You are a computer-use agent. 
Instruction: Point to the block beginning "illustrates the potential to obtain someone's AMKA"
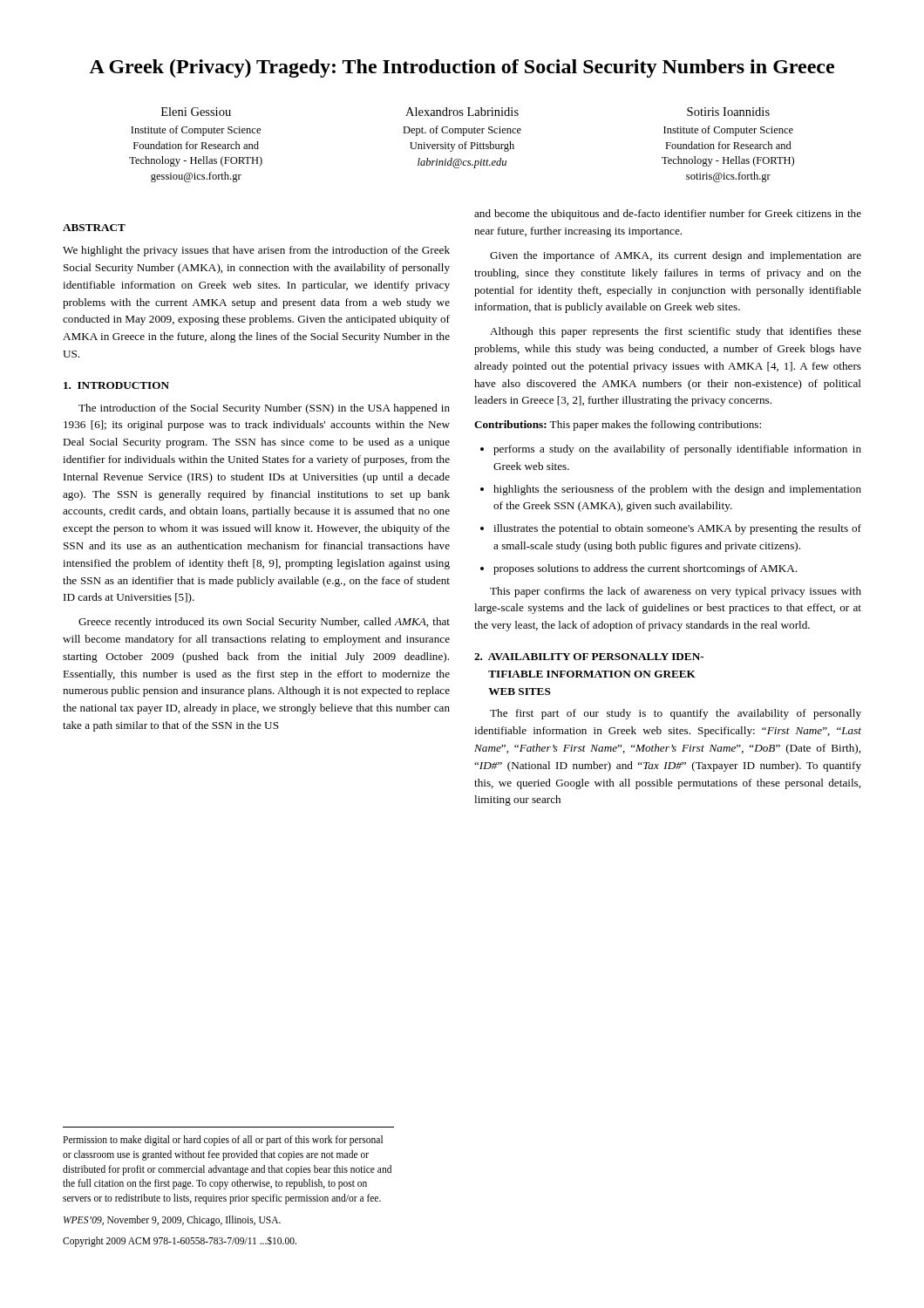click(x=677, y=537)
